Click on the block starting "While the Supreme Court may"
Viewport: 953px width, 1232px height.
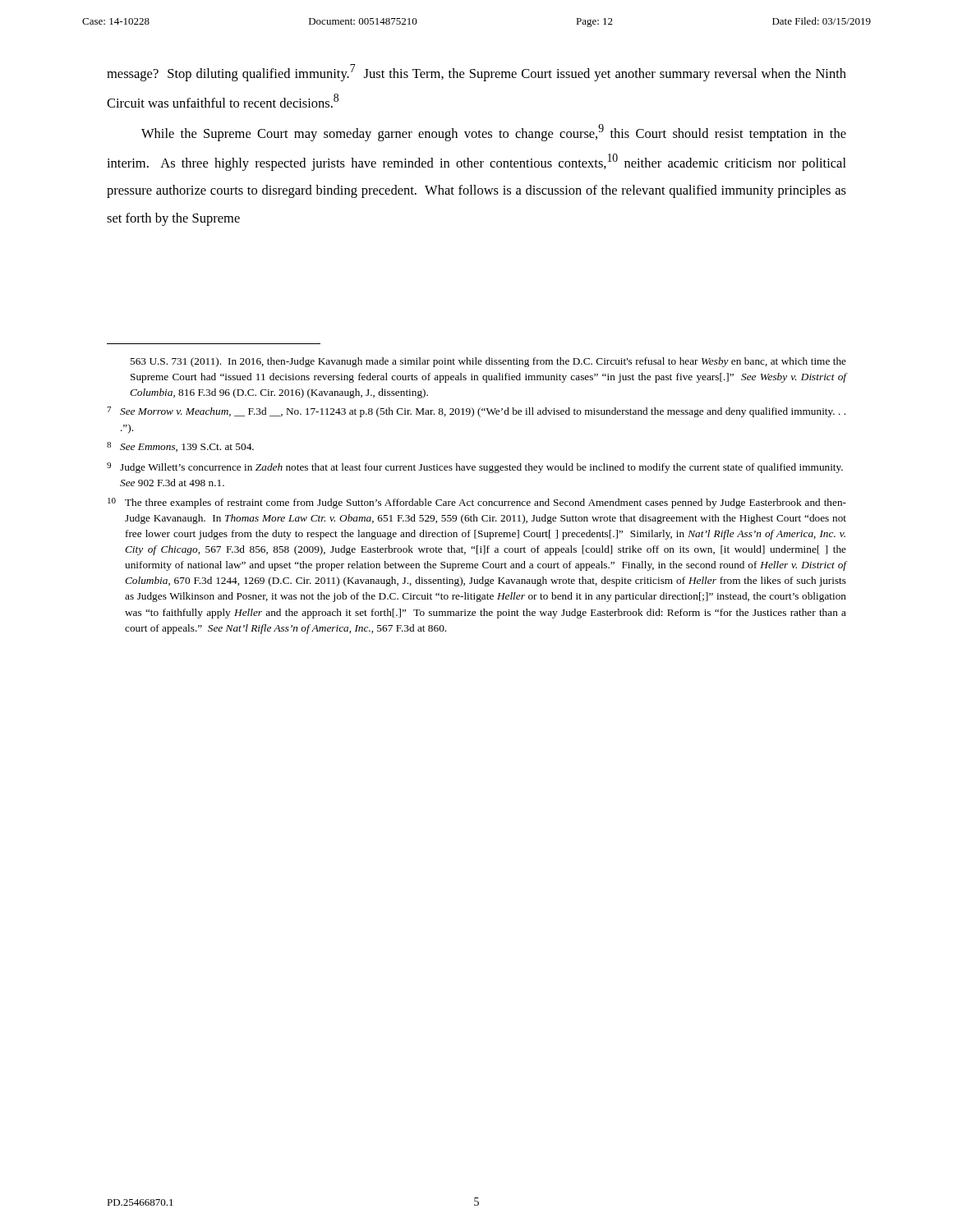click(476, 174)
